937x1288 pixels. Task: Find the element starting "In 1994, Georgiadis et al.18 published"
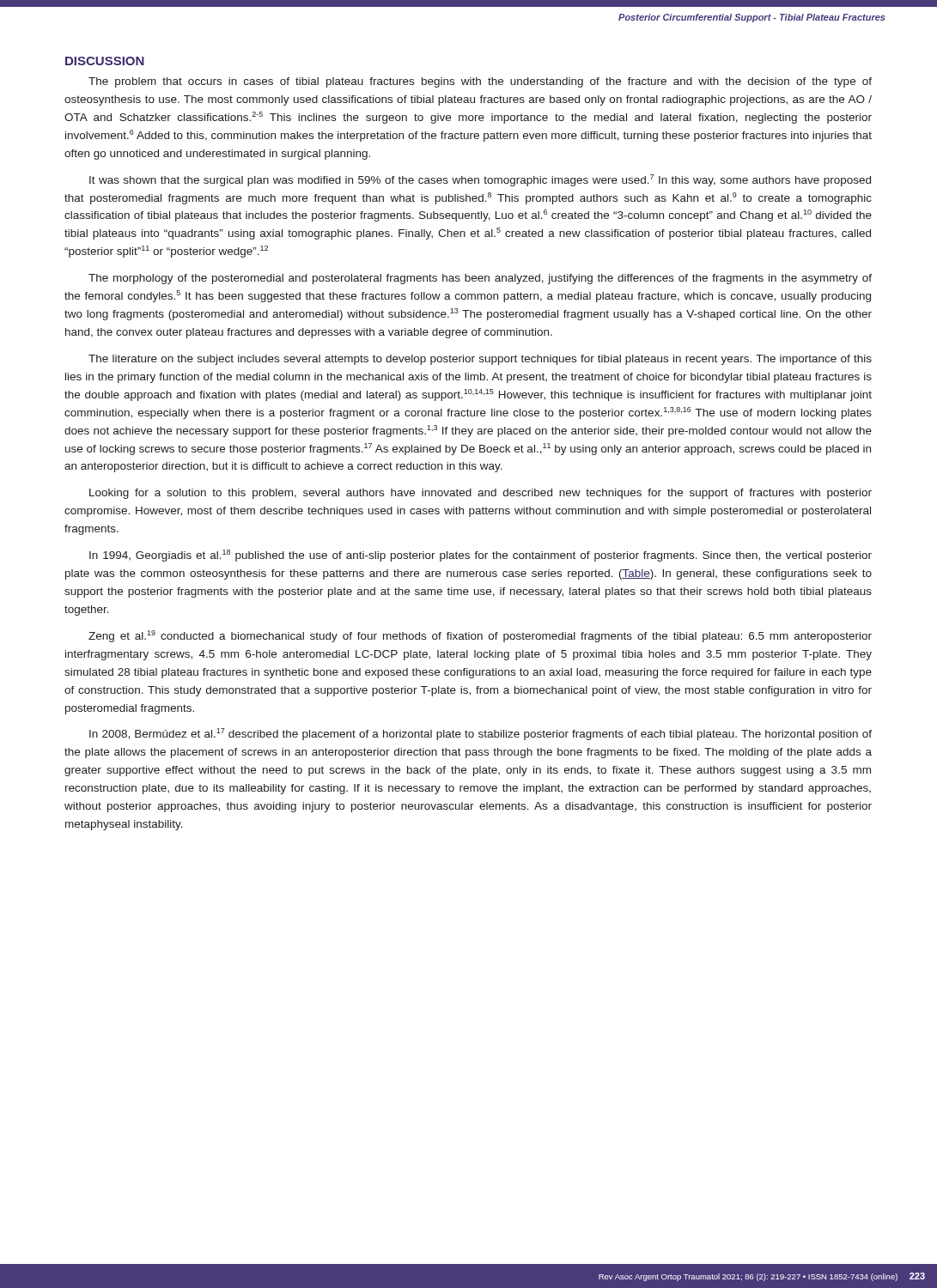[x=468, y=582]
